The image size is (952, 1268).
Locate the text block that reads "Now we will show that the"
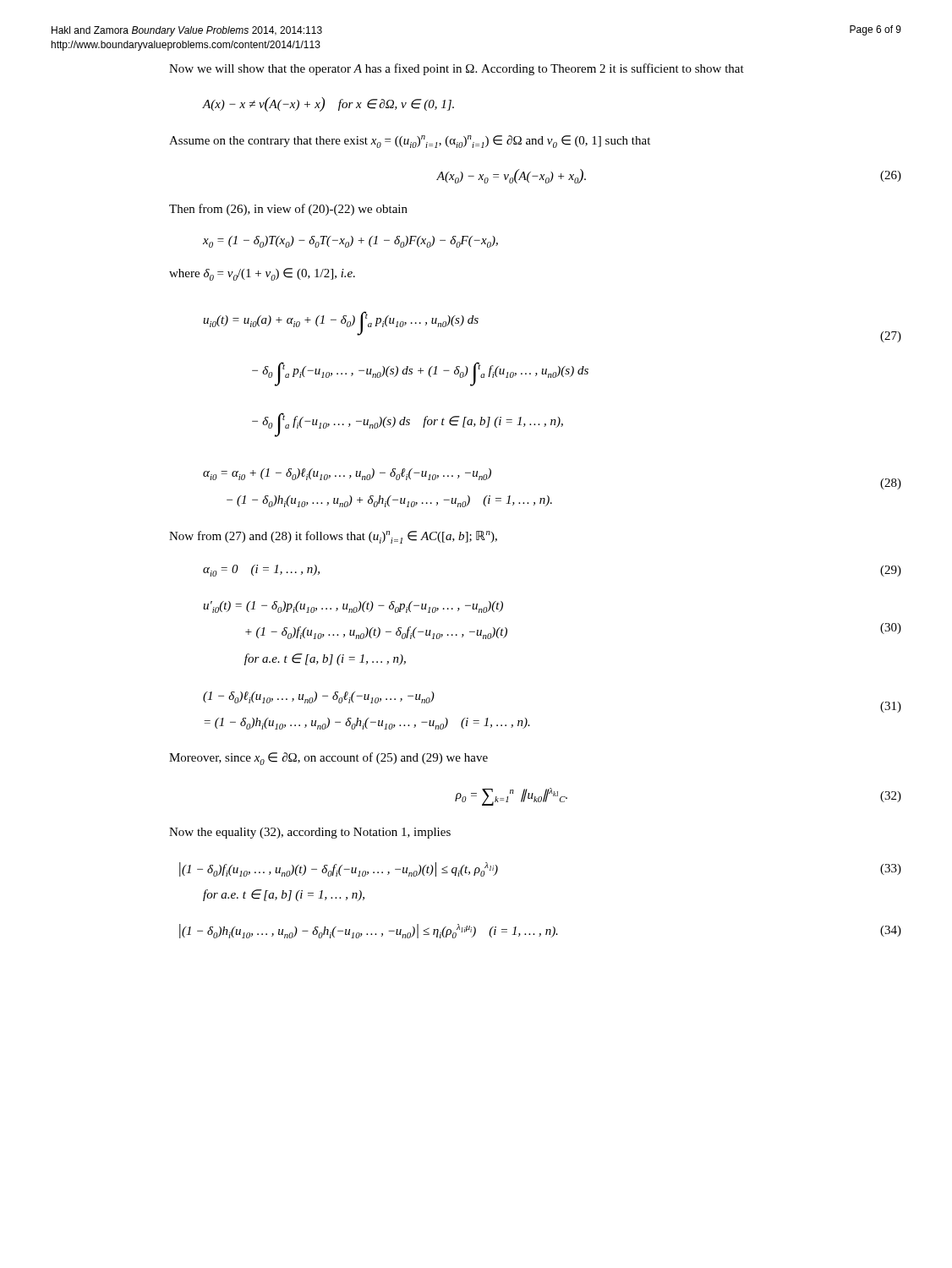(456, 68)
